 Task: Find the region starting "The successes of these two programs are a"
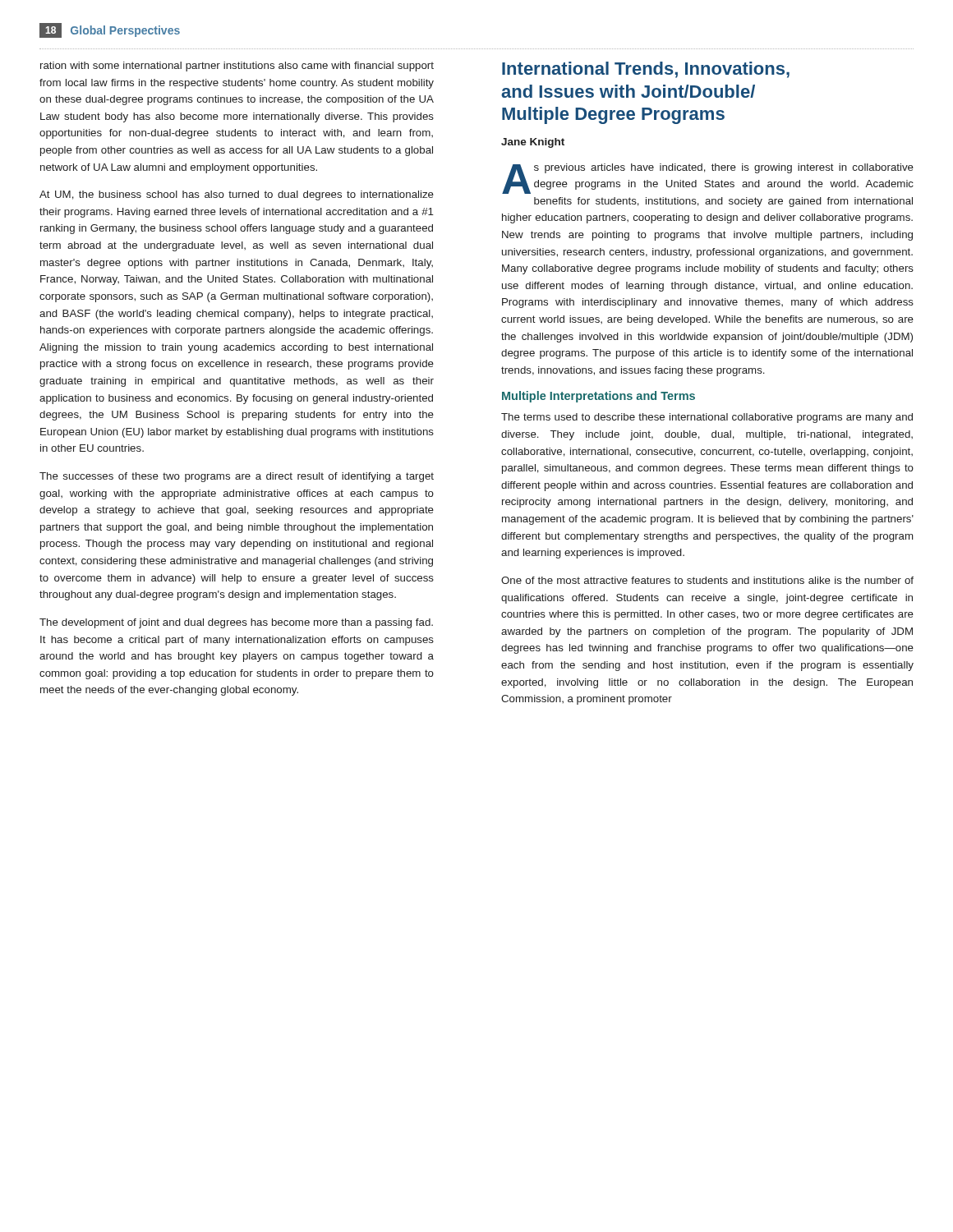237,536
